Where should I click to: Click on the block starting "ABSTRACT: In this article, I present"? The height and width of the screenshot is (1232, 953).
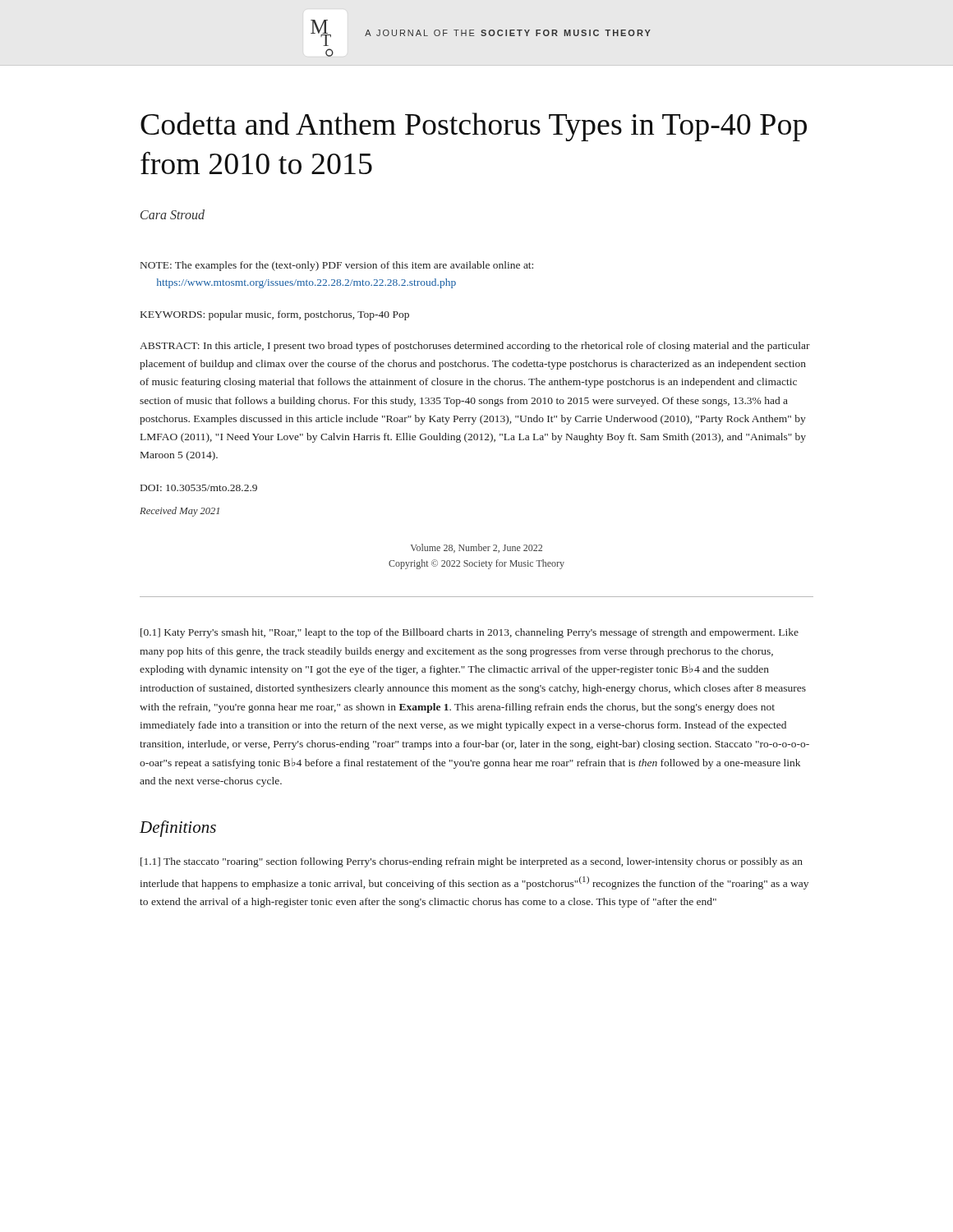tap(475, 400)
